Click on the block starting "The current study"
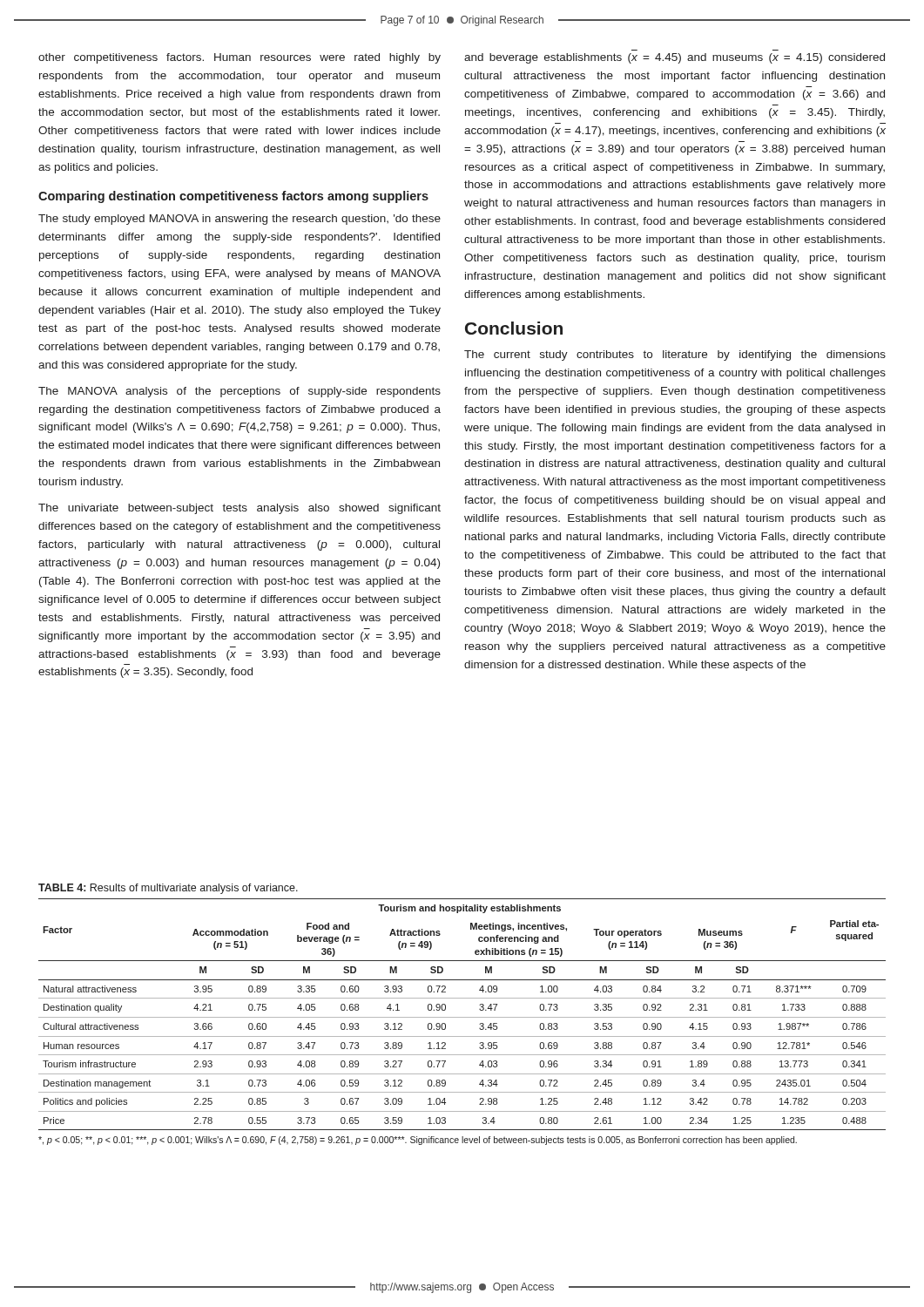924x1307 pixels. coord(675,510)
